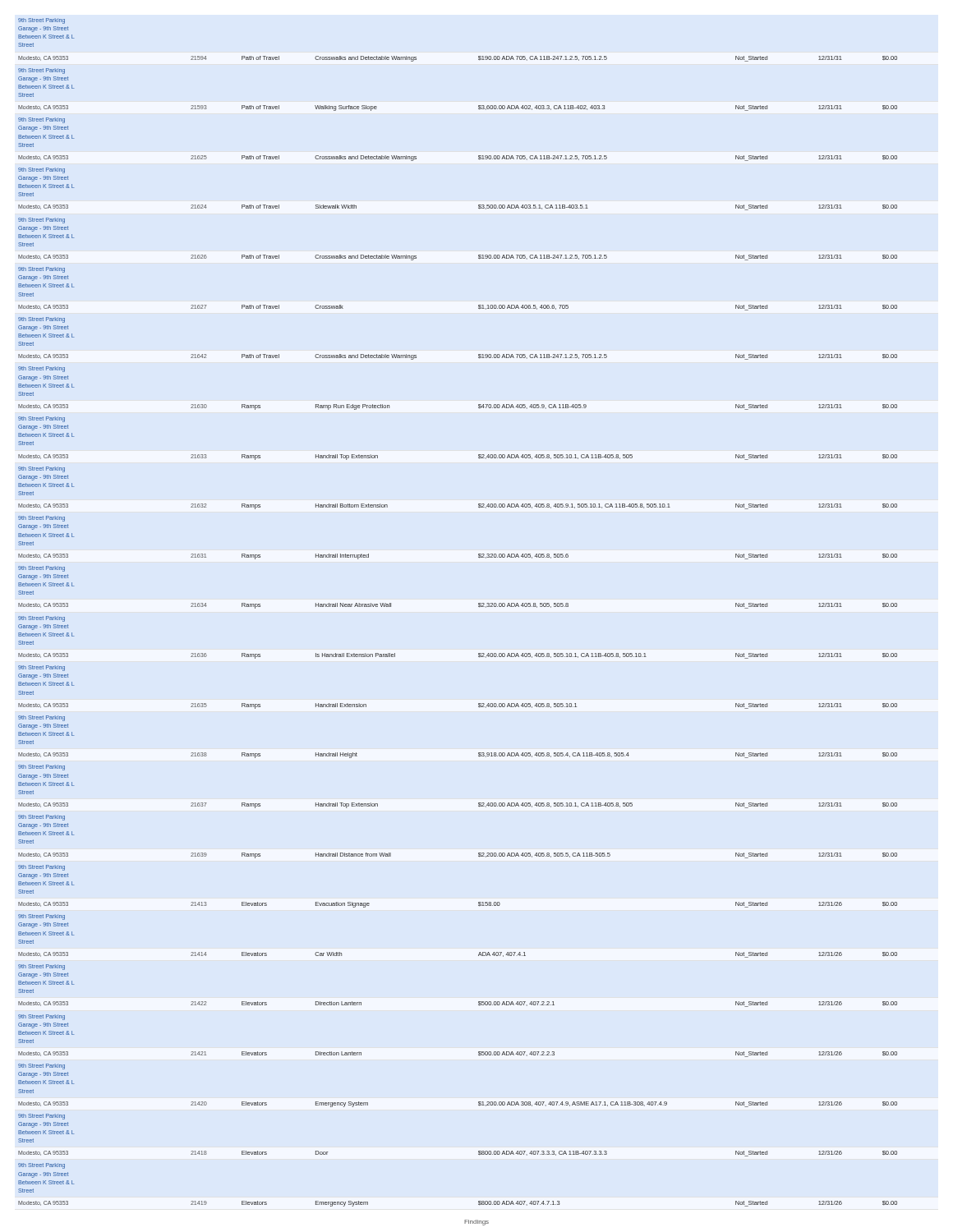Click on the table containing "9th Street Parking"

point(476,612)
